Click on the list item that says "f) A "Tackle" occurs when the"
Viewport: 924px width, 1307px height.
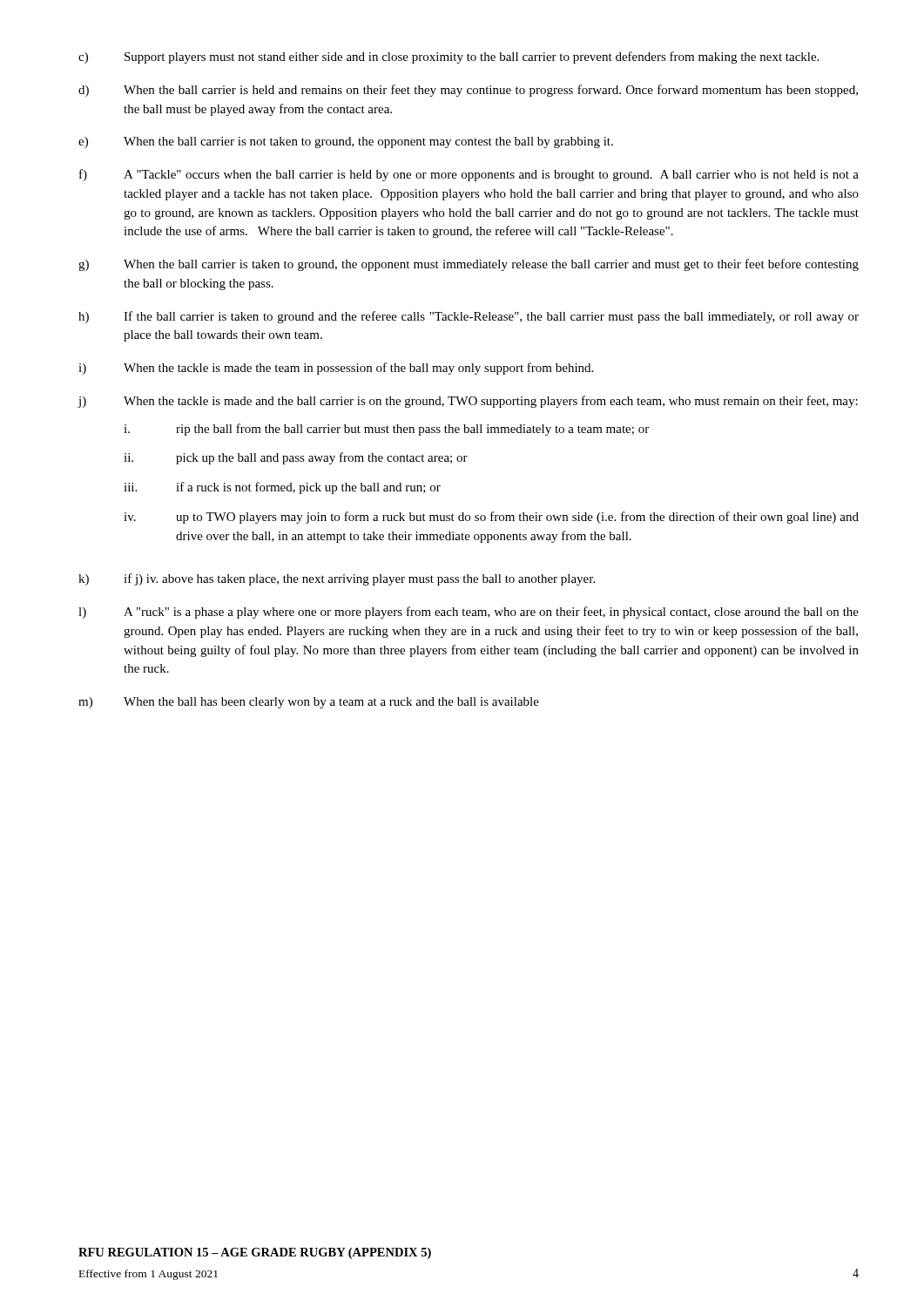pyautogui.click(x=469, y=203)
